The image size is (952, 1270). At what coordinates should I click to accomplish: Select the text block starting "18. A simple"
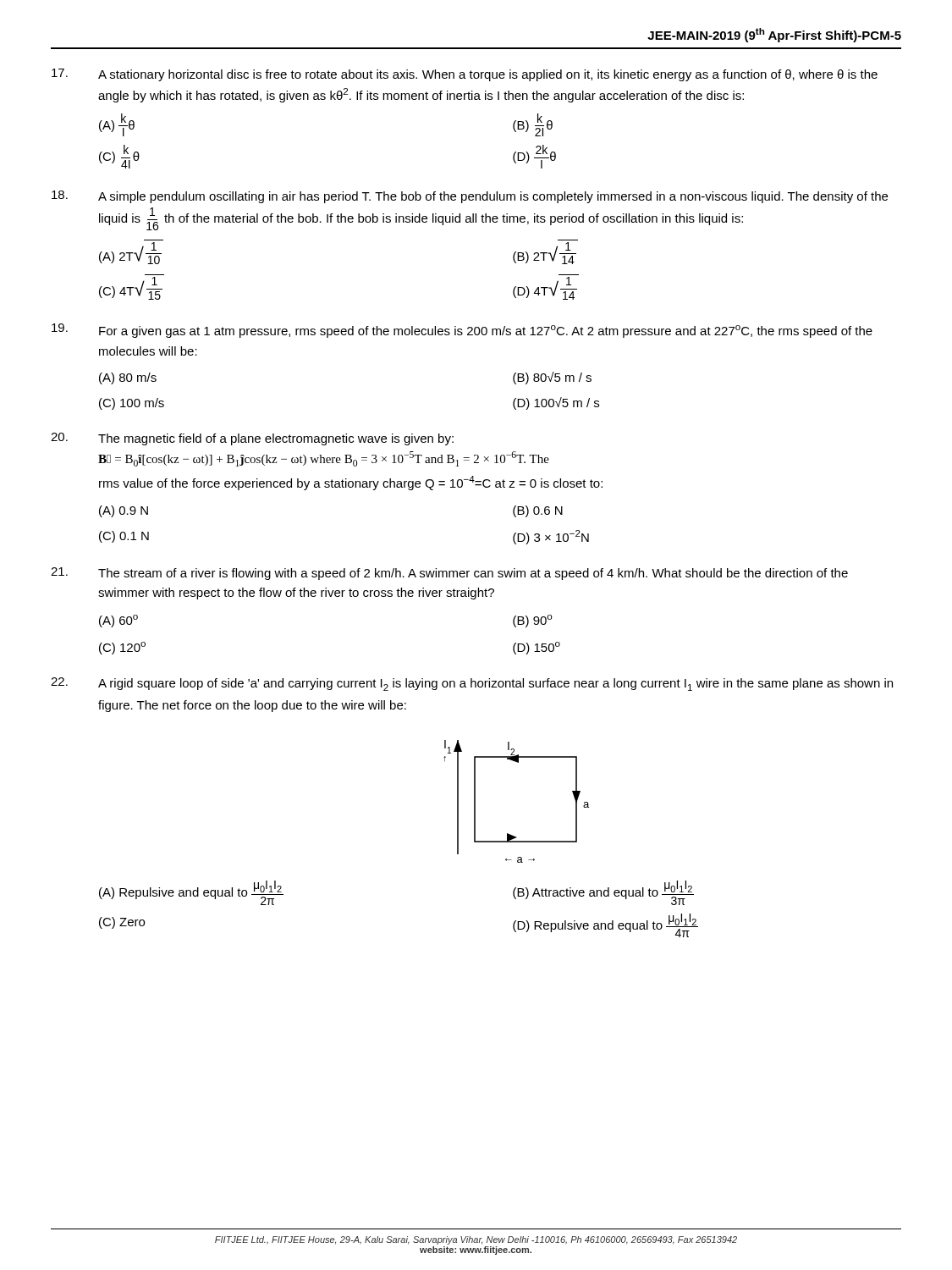pos(470,197)
